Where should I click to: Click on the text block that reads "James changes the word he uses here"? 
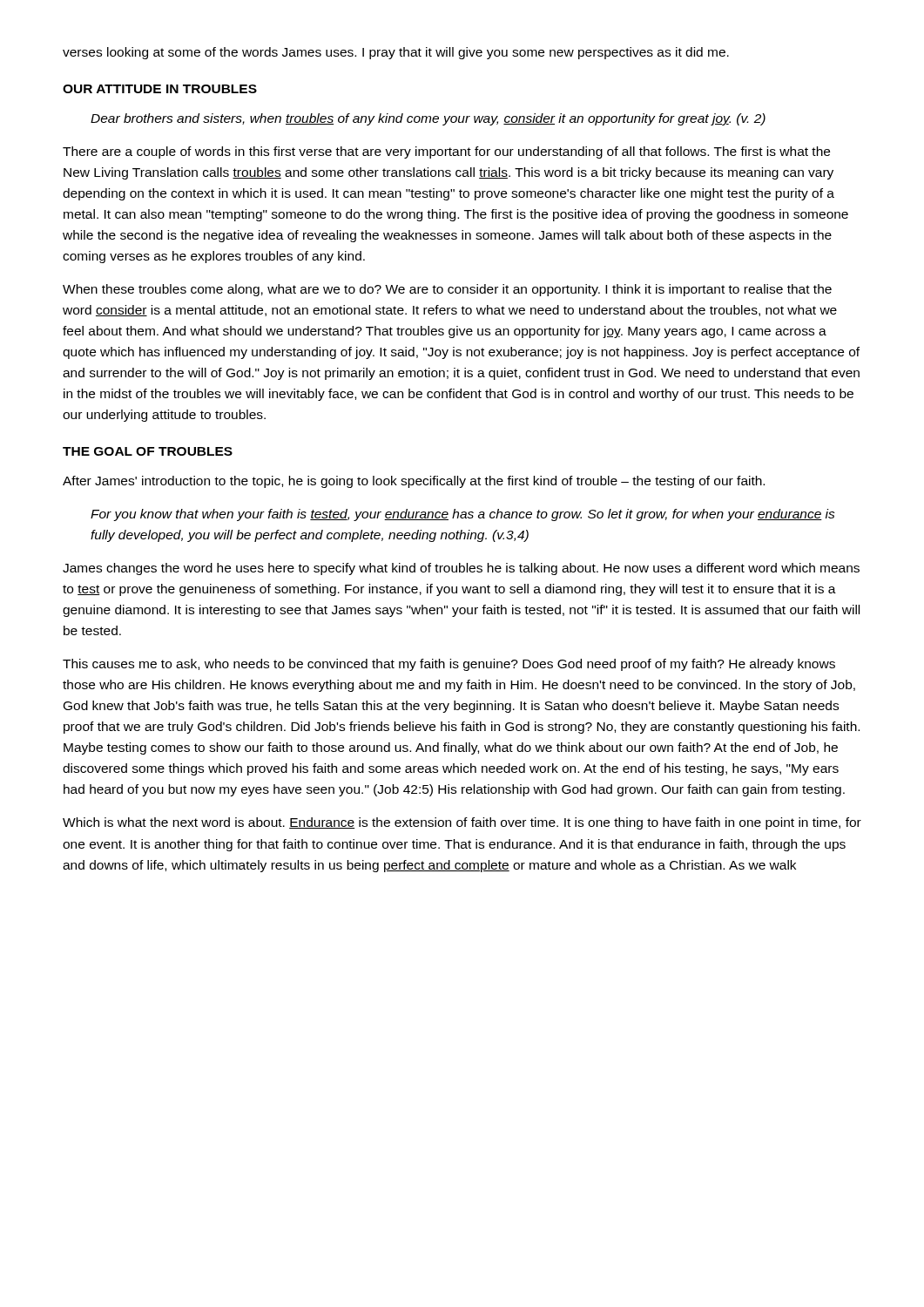pos(462,599)
